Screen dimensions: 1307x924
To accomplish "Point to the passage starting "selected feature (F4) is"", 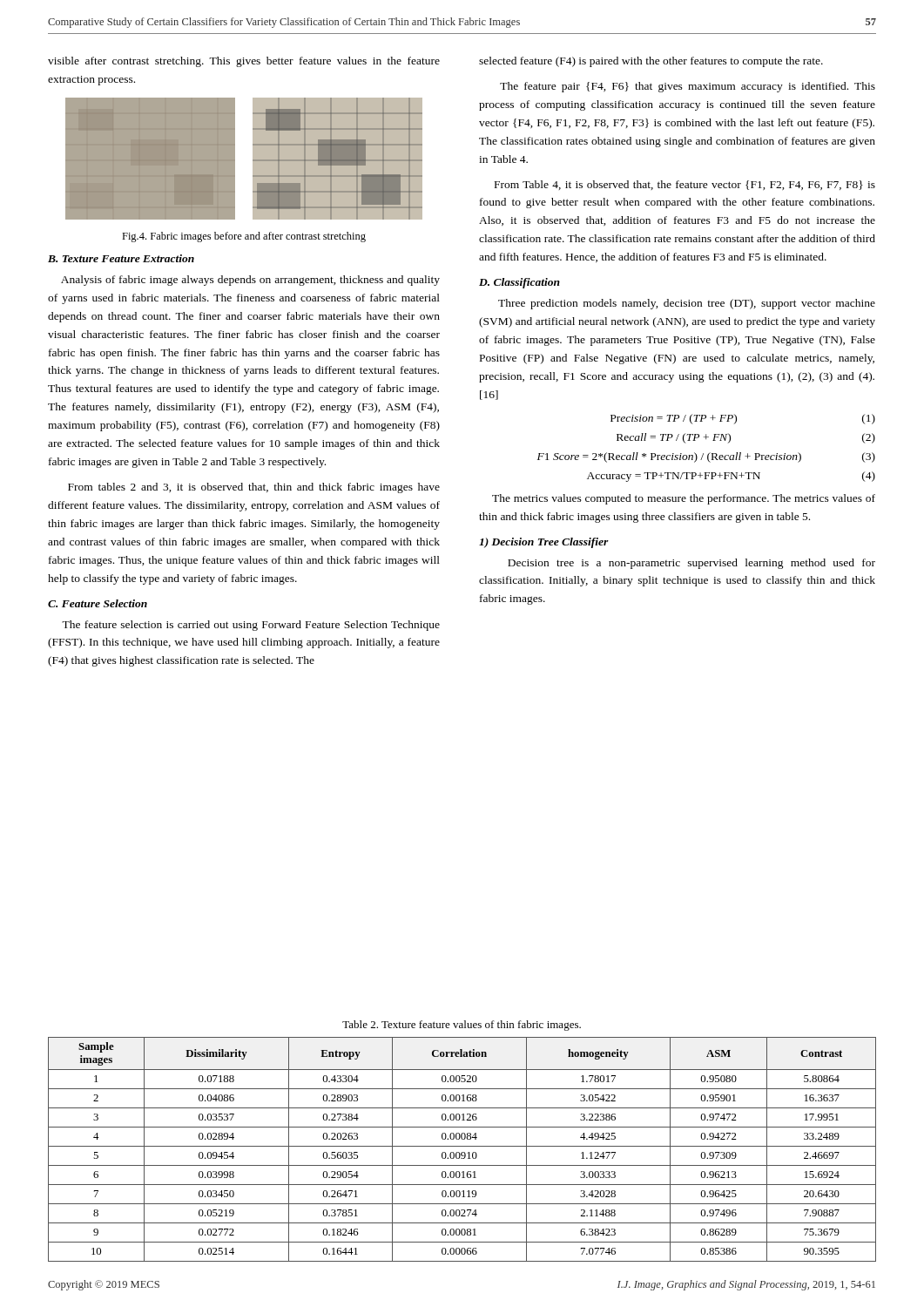I will [x=651, y=61].
